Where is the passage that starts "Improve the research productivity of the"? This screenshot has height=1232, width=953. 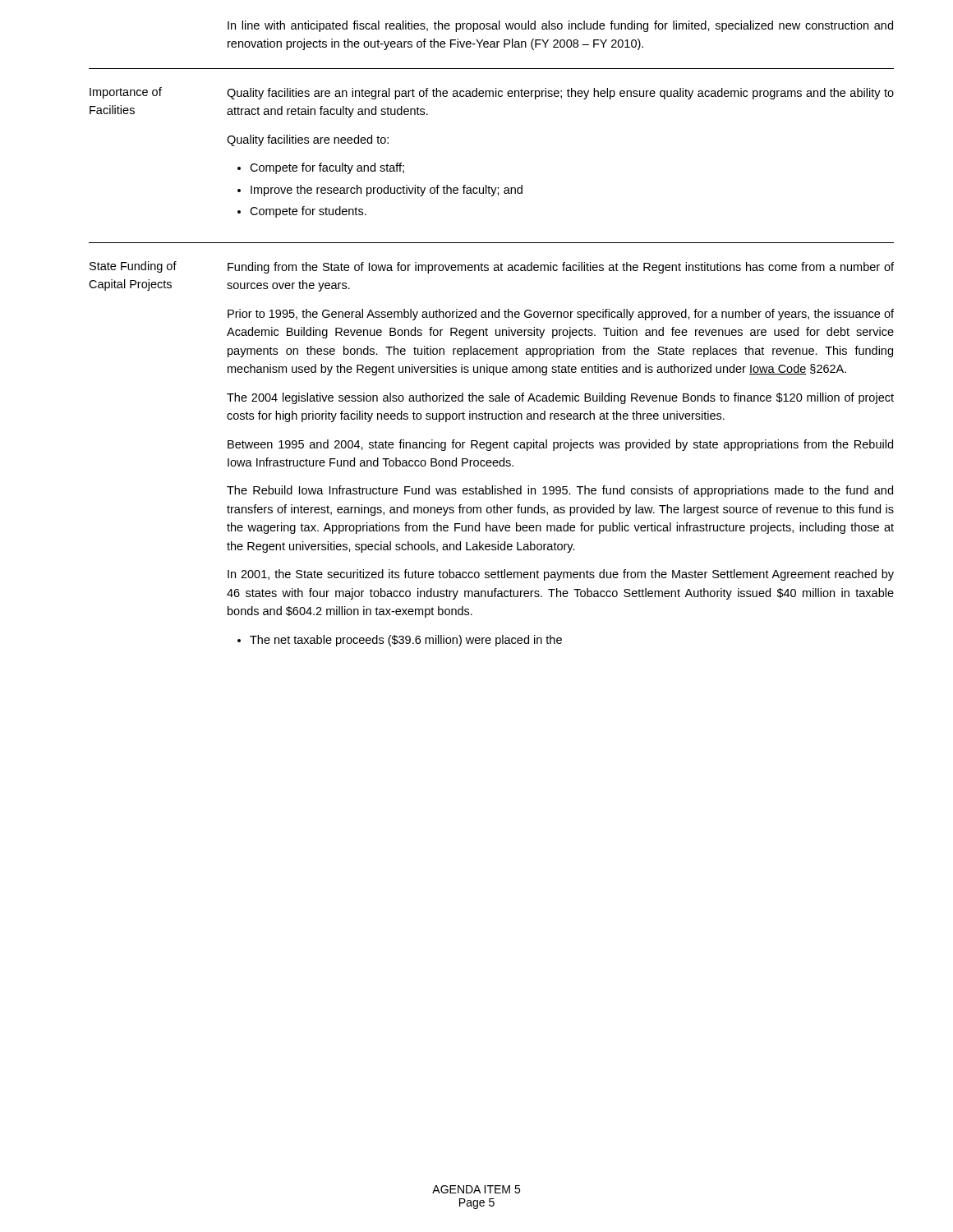point(386,190)
